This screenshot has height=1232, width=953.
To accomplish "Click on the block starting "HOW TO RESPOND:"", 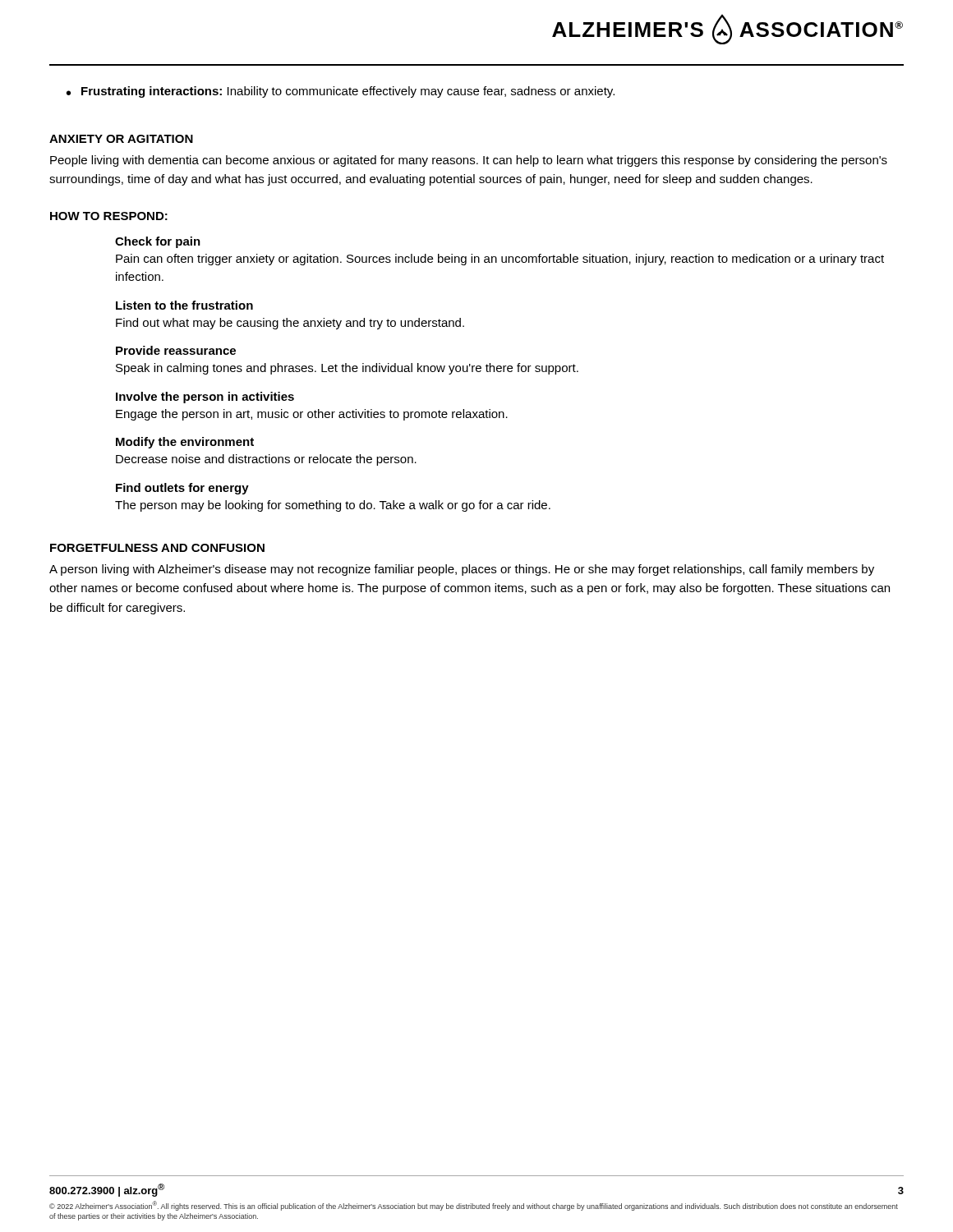I will coord(109,215).
